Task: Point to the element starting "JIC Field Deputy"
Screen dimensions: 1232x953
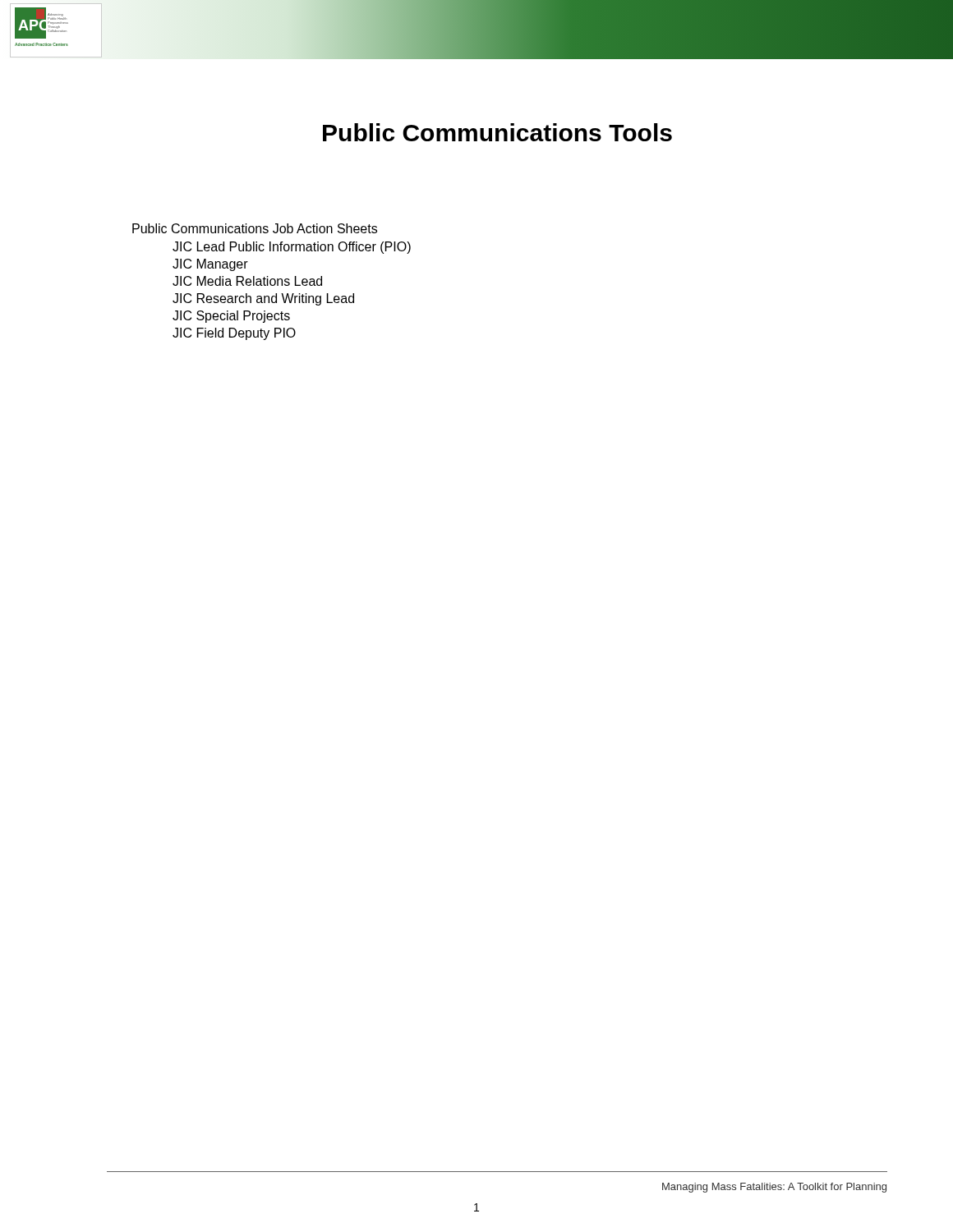Action: pos(234,333)
